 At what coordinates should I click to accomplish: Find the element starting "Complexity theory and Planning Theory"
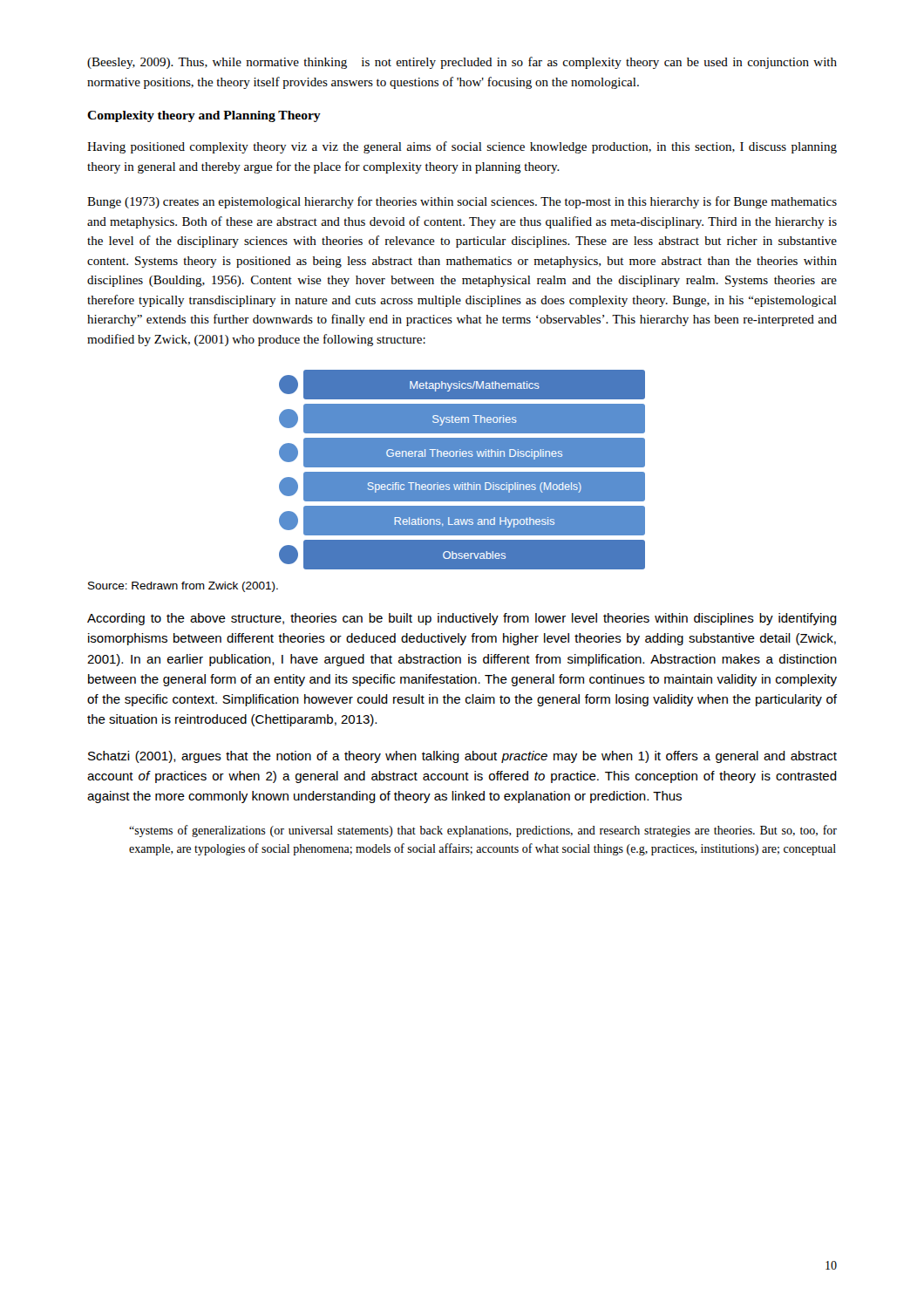[x=204, y=115]
